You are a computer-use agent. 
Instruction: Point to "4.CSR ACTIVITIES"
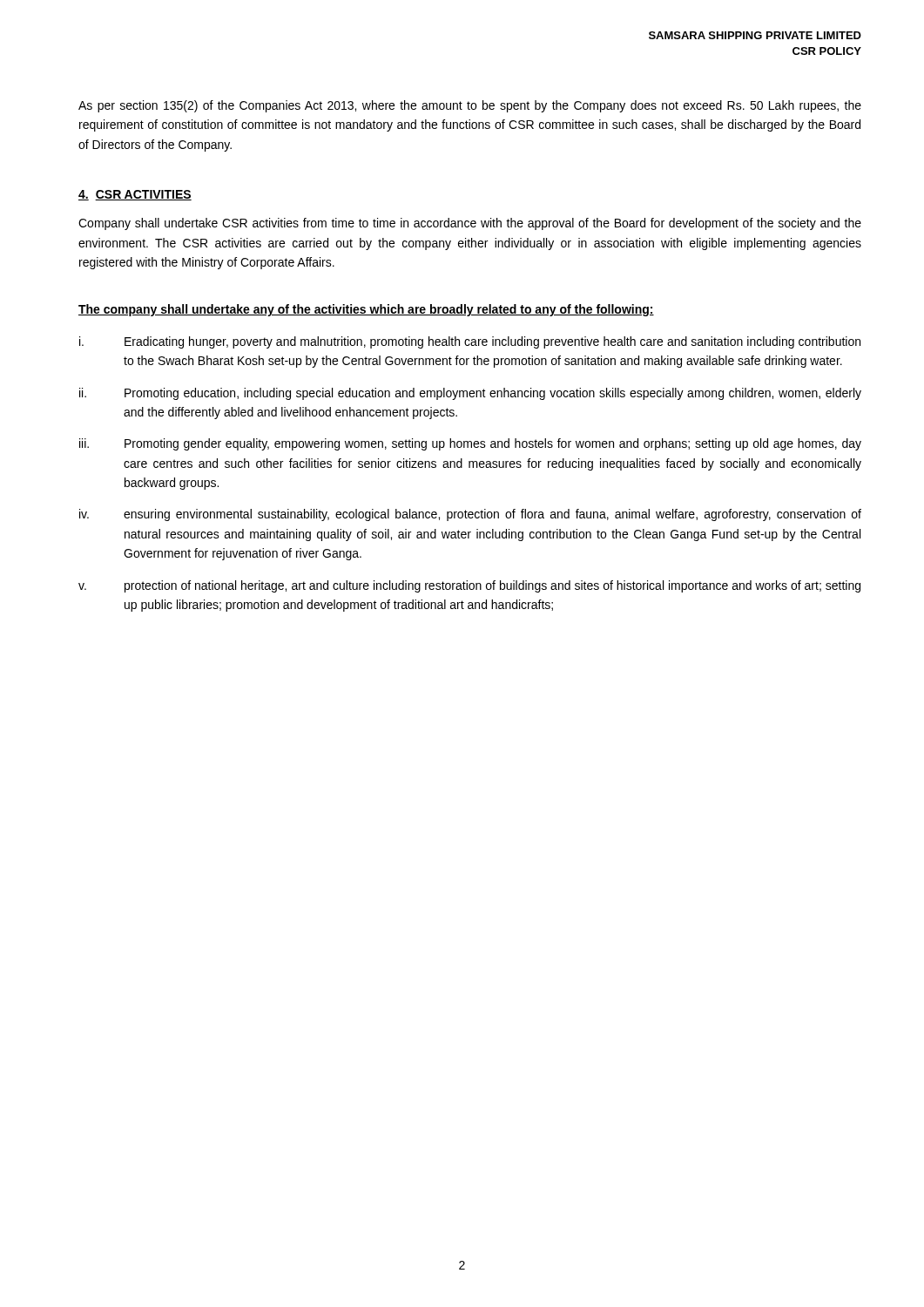[135, 194]
